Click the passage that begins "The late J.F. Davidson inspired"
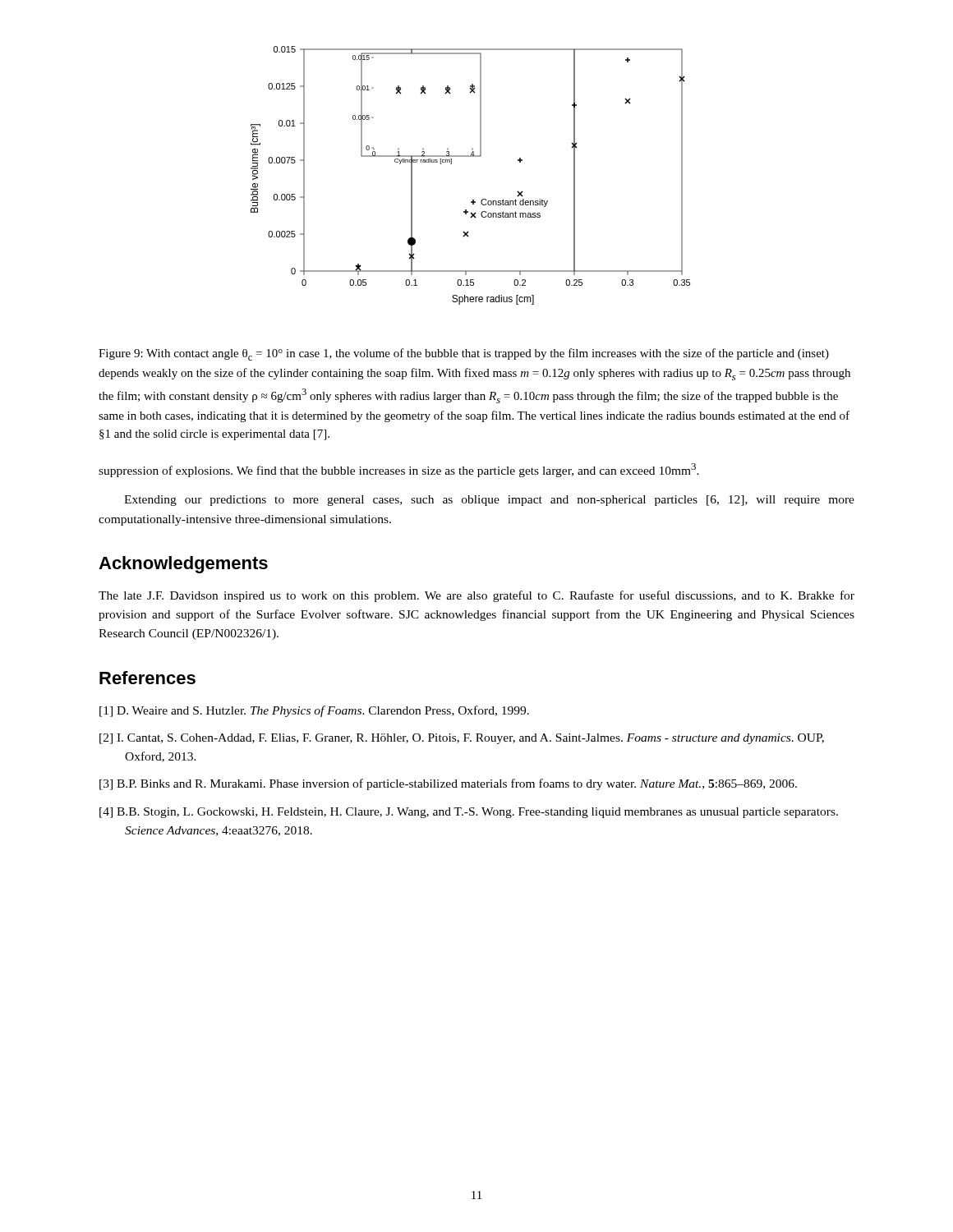 pyautogui.click(x=476, y=614)
